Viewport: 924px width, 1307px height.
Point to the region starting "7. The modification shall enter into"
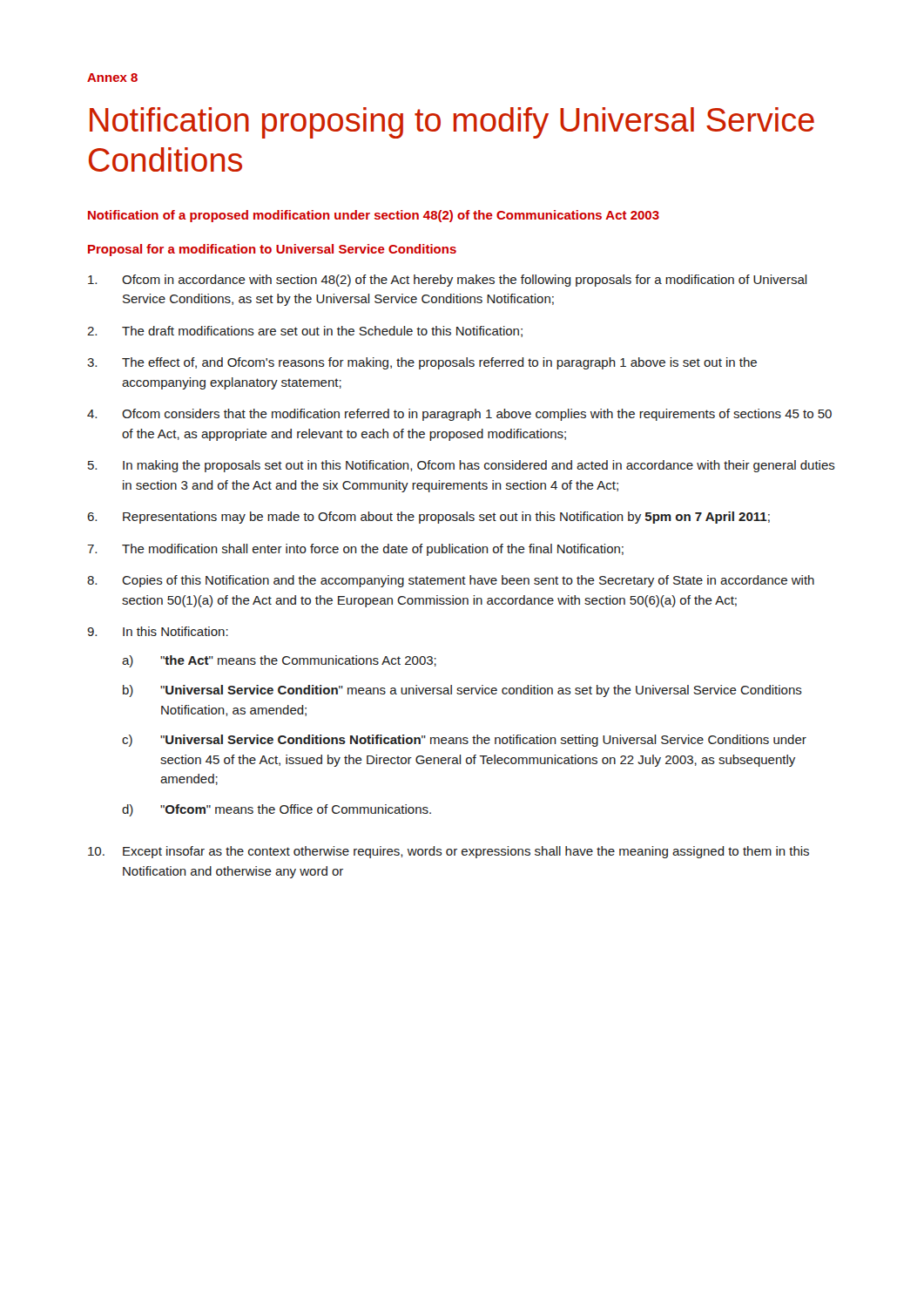(x=462, y=549)
